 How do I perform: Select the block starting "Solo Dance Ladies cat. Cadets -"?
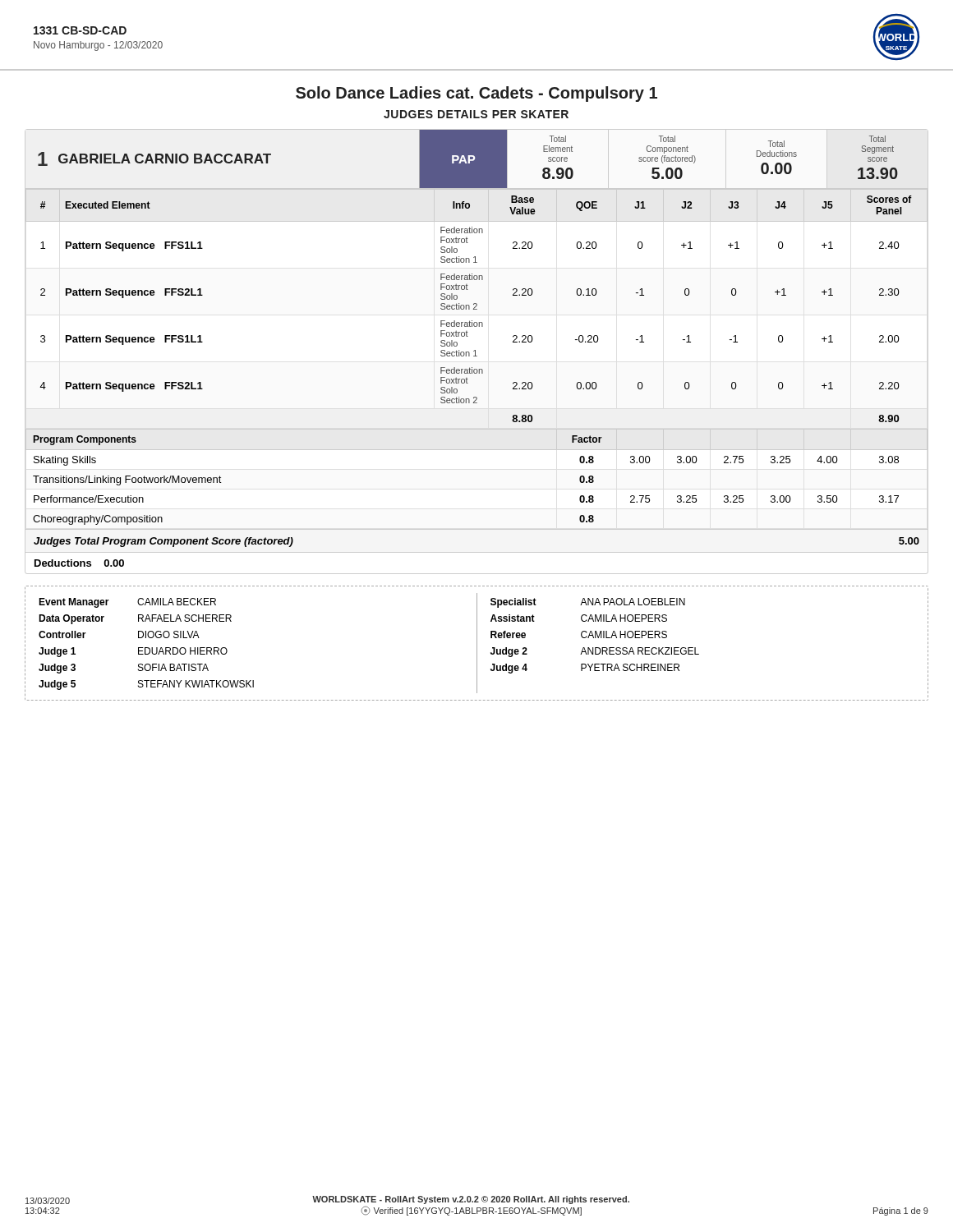(x=476, y=93)
